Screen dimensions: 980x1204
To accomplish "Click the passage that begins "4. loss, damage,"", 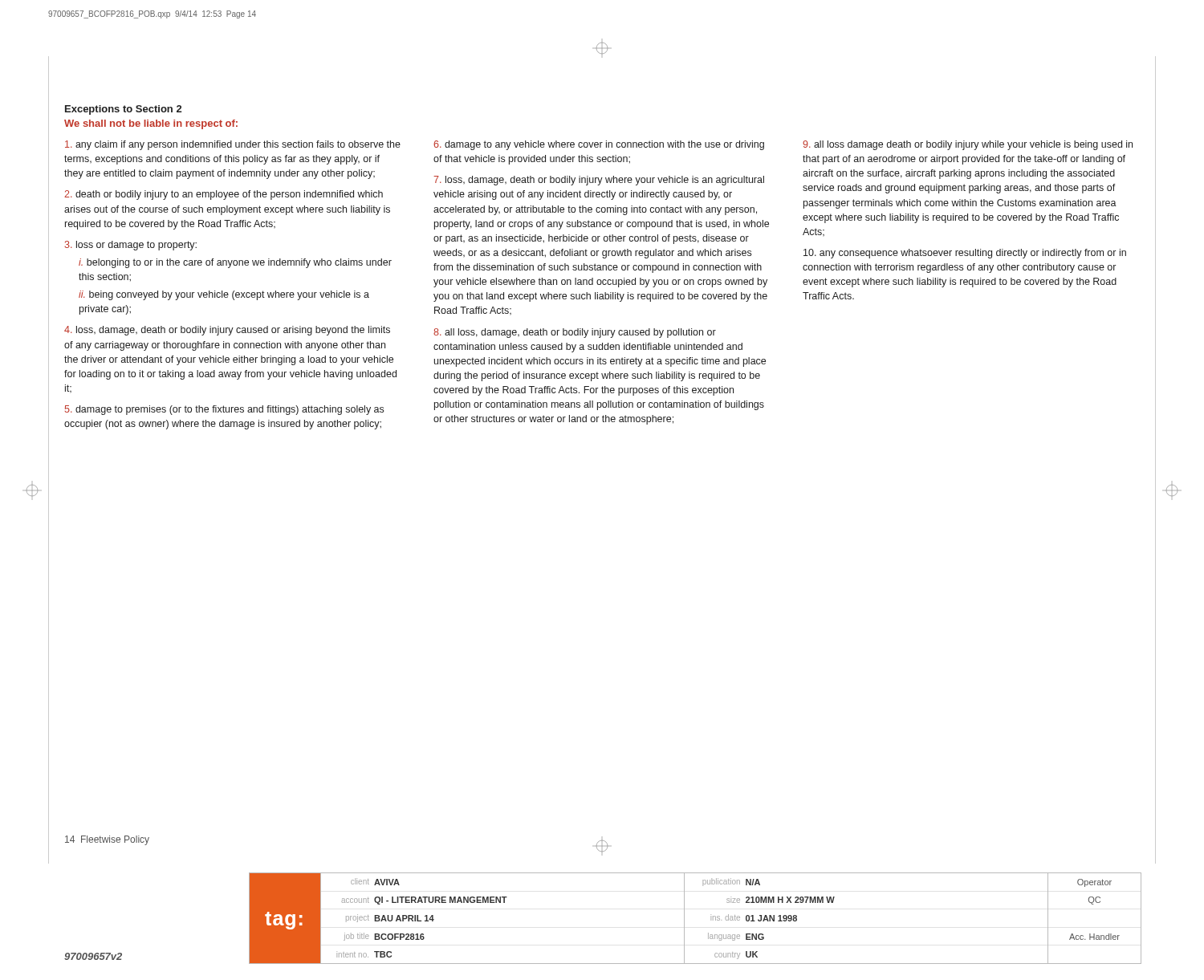I will 231,359.
